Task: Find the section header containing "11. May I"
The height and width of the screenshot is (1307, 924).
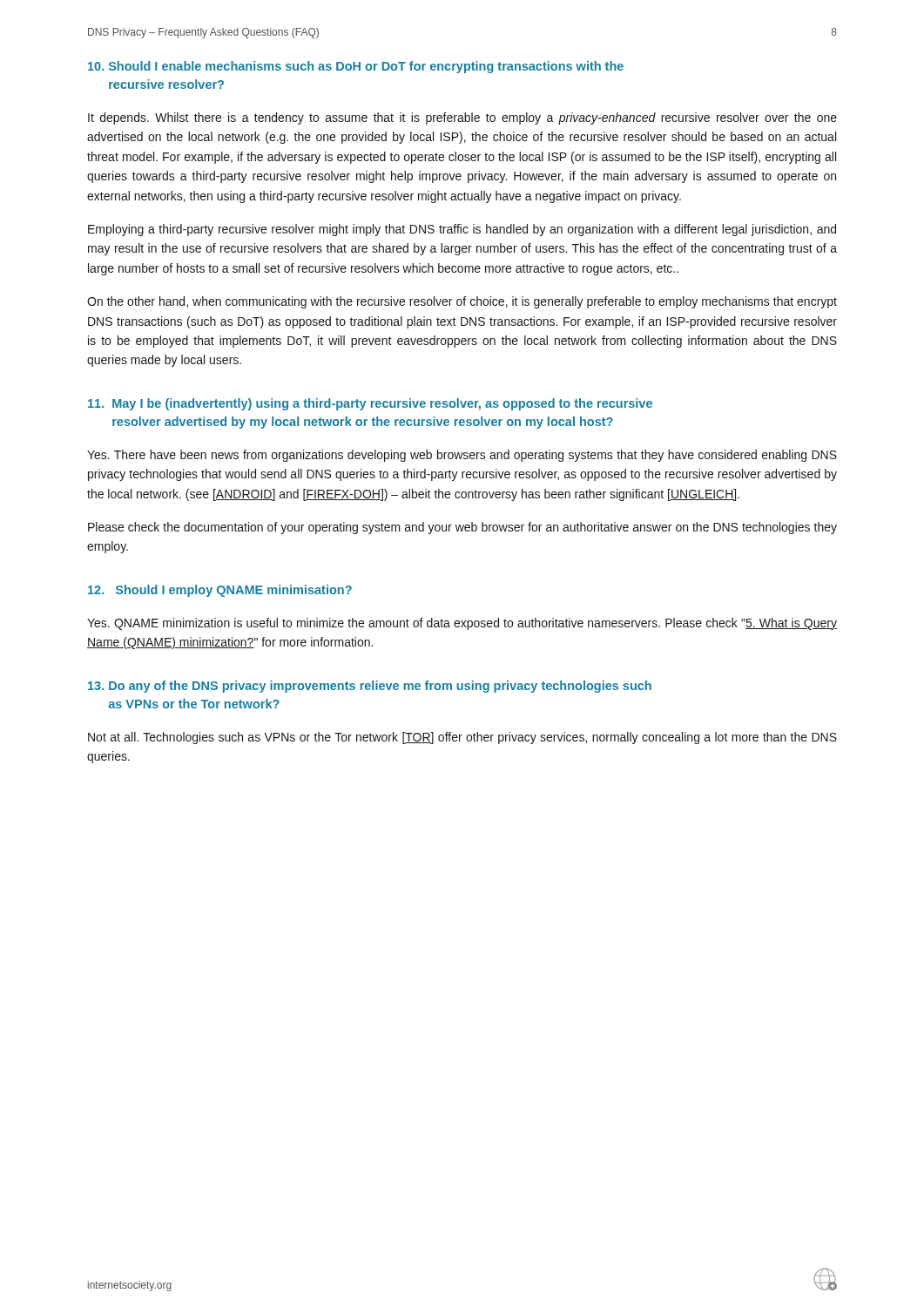Action: click(370, 412)
